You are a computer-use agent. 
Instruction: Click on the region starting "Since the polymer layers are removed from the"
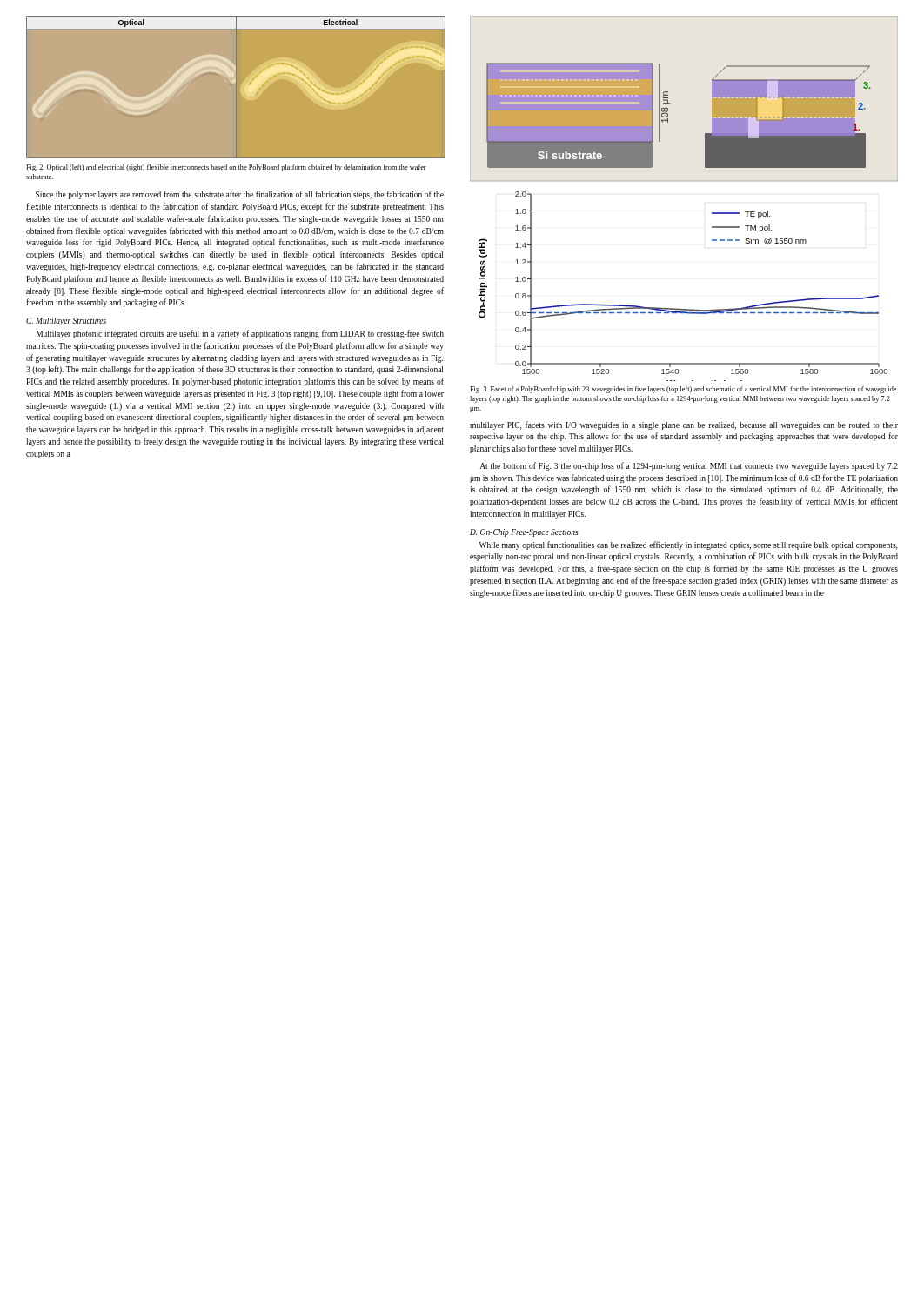click(235, 249)
